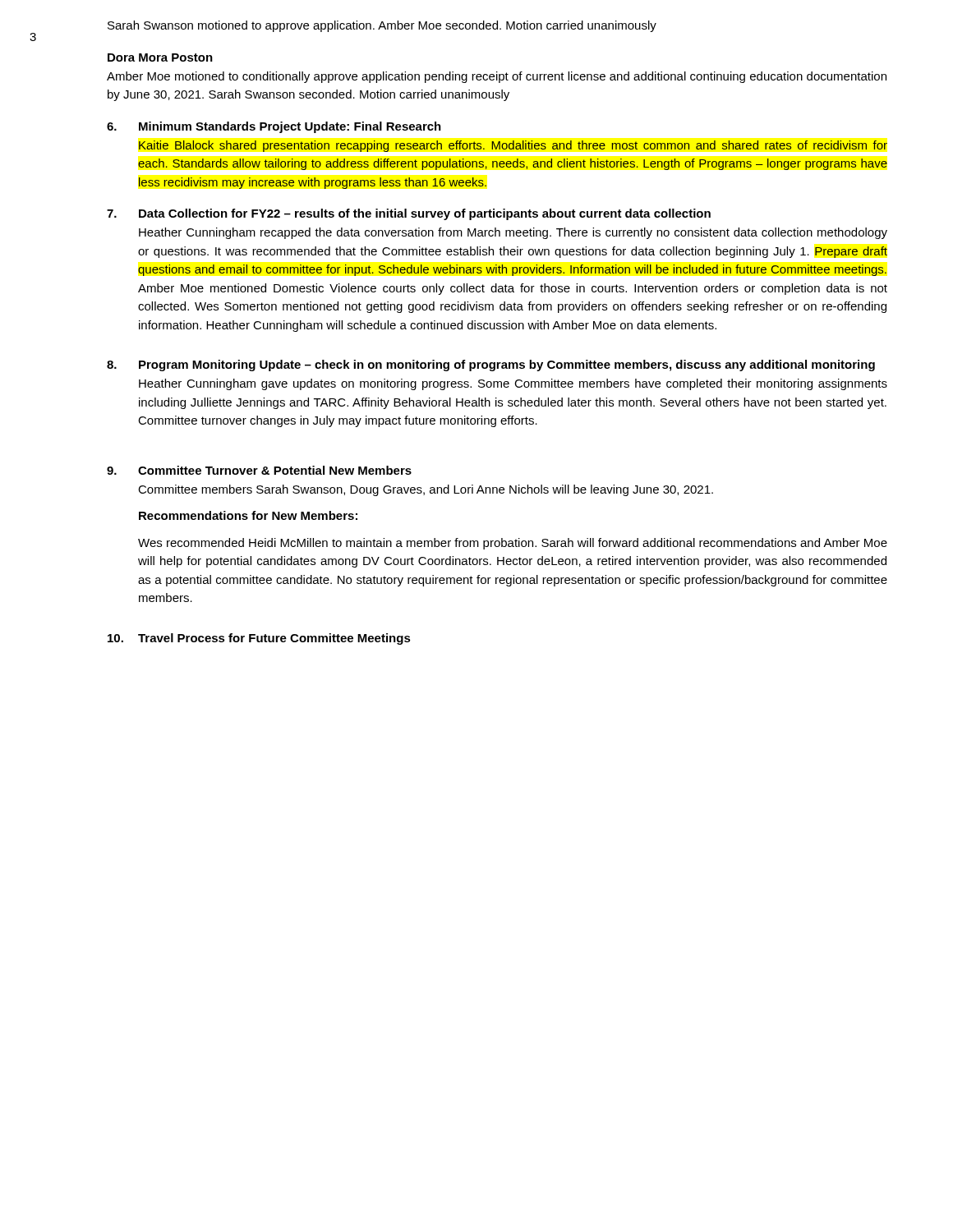The width and height of the screenshot is (953, 1232).
Task: Point to the region starting "10. Travel Process"
Action: click(259, 637)
